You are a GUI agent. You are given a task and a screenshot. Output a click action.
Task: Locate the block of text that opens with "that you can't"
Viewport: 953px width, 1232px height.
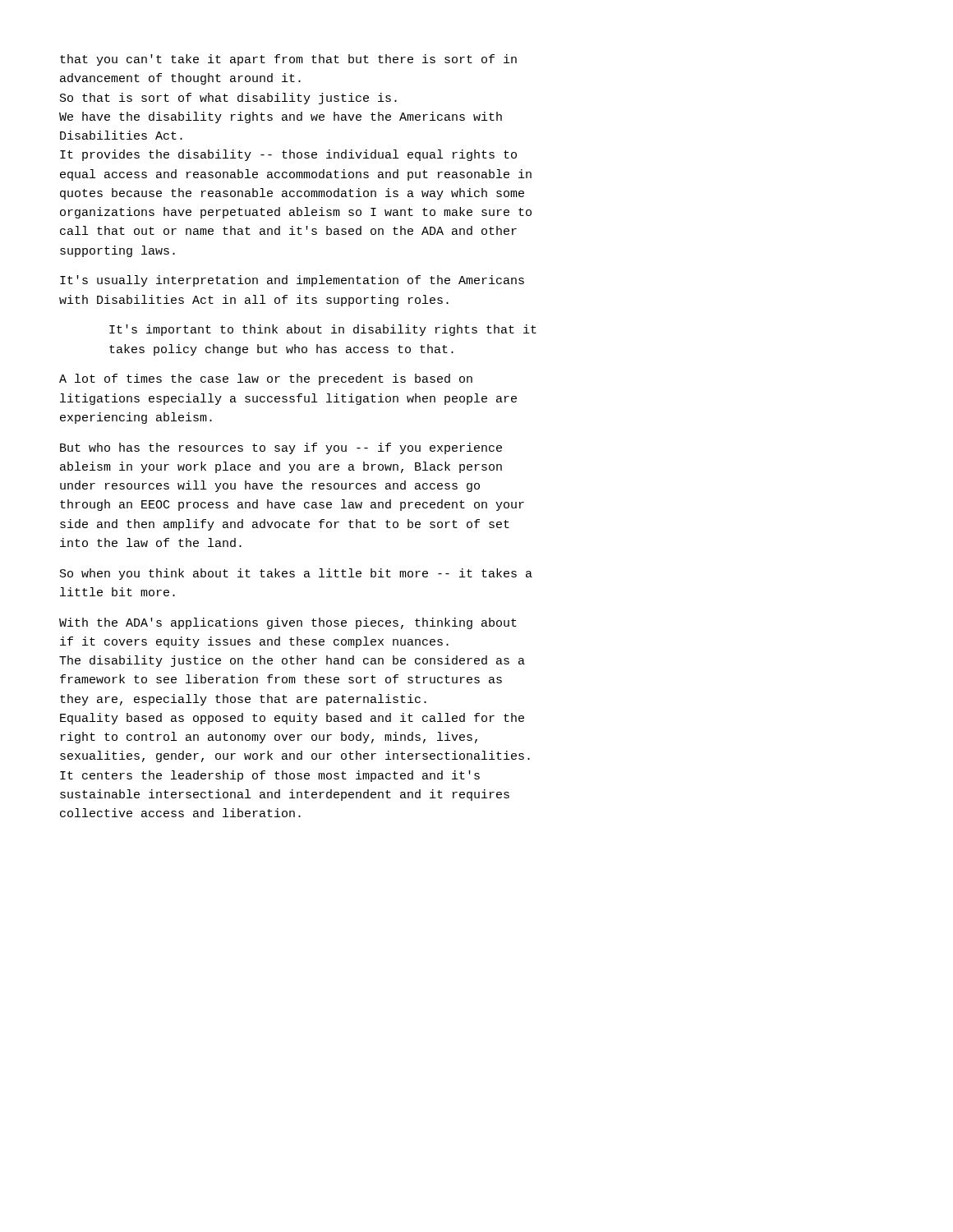pyautogui.click(x=296, y=156)
